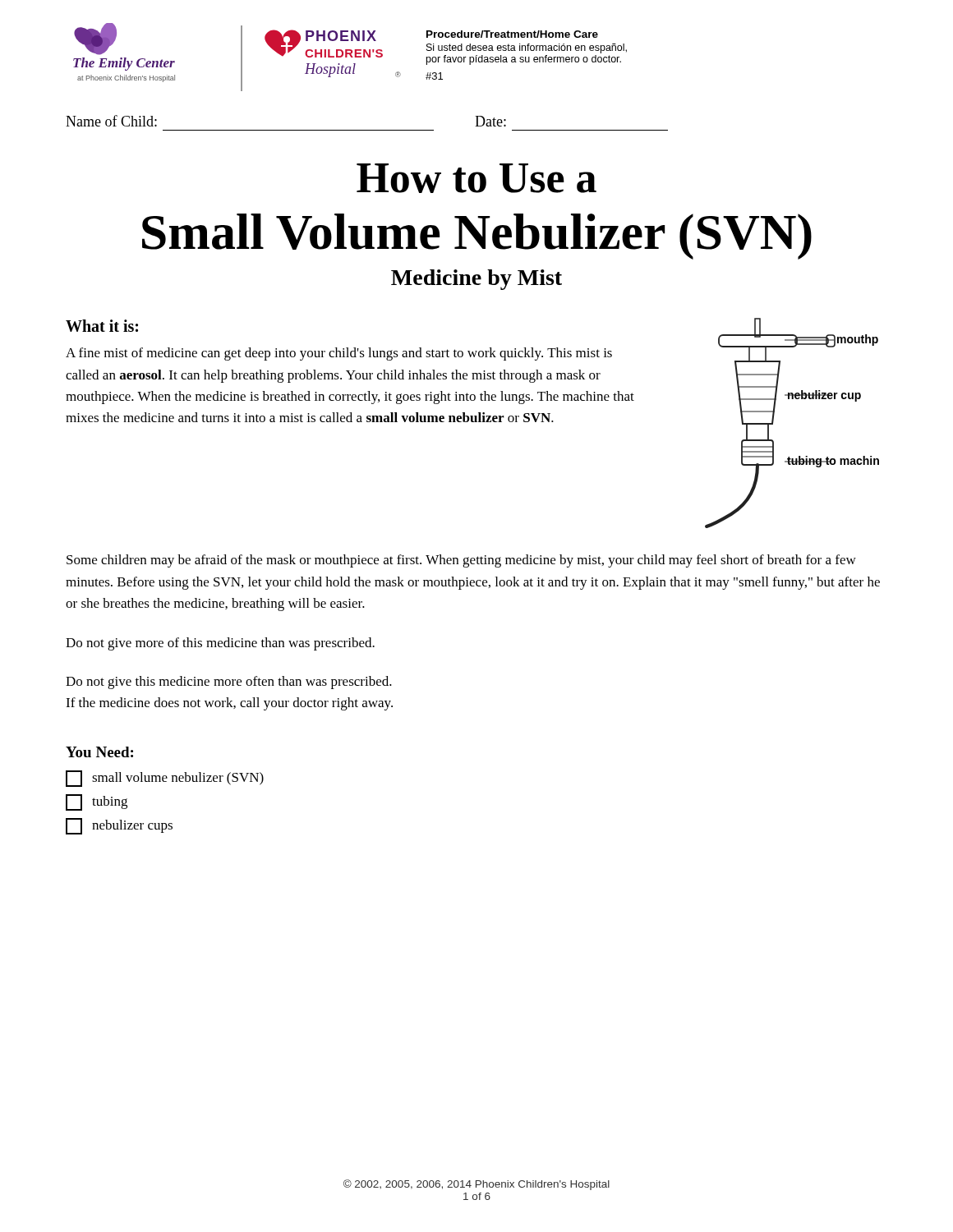Find the illustration
Screen dimensions: 1232x953
(772, 428)
